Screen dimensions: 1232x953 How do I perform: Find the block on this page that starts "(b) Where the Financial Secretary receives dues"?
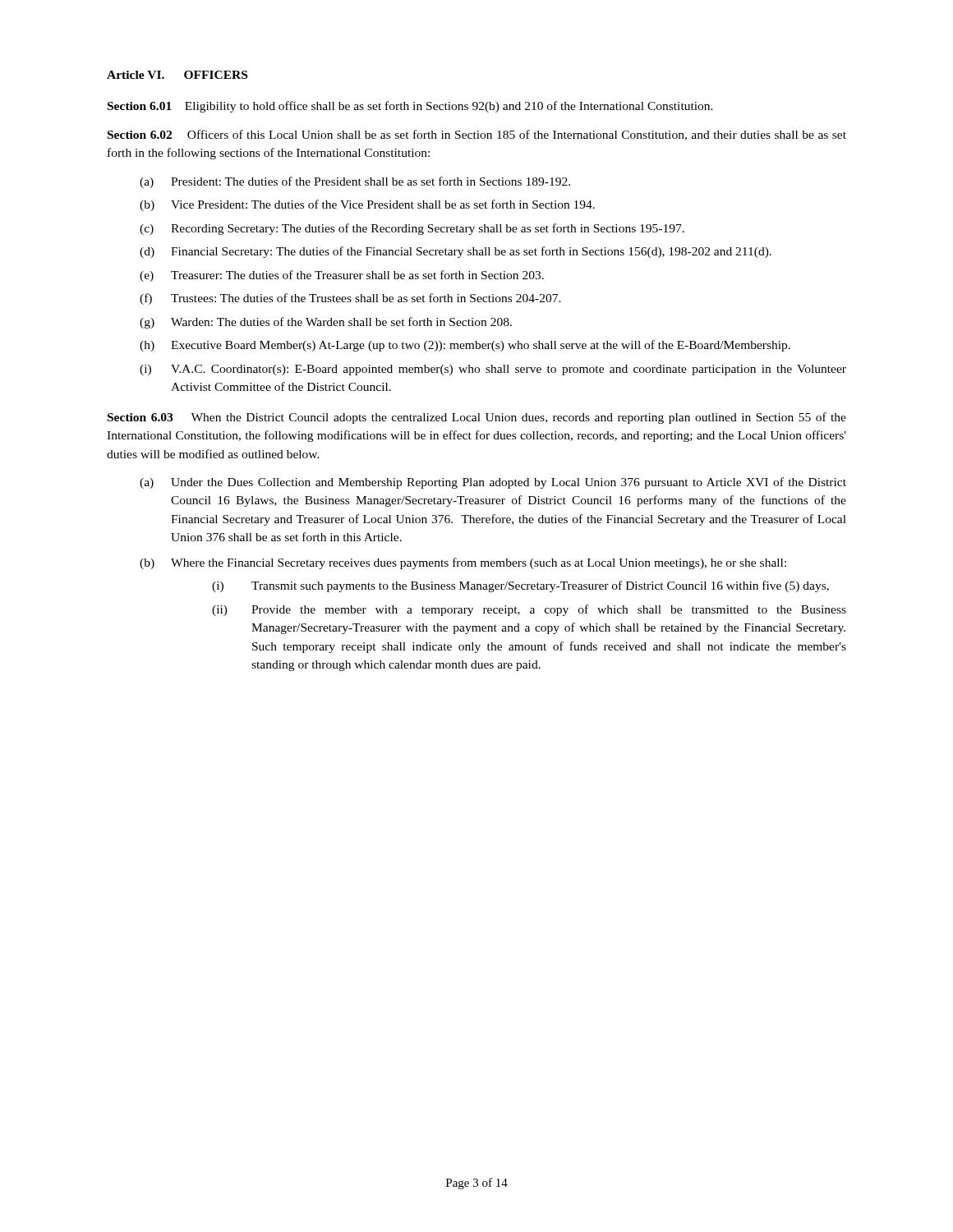(x=493, y=616)
